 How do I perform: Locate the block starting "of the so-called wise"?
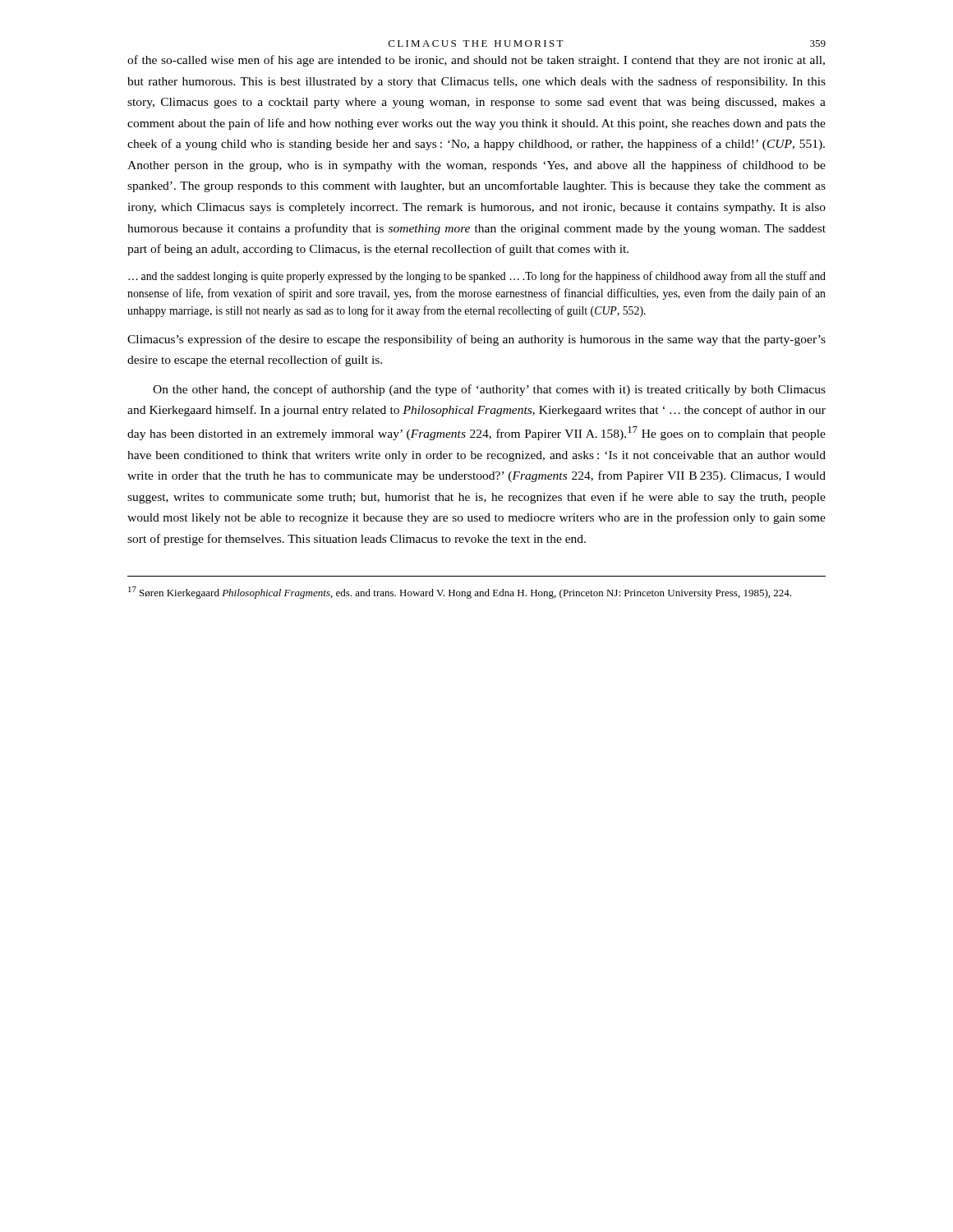pyautogui.click(x=476, y=154)
